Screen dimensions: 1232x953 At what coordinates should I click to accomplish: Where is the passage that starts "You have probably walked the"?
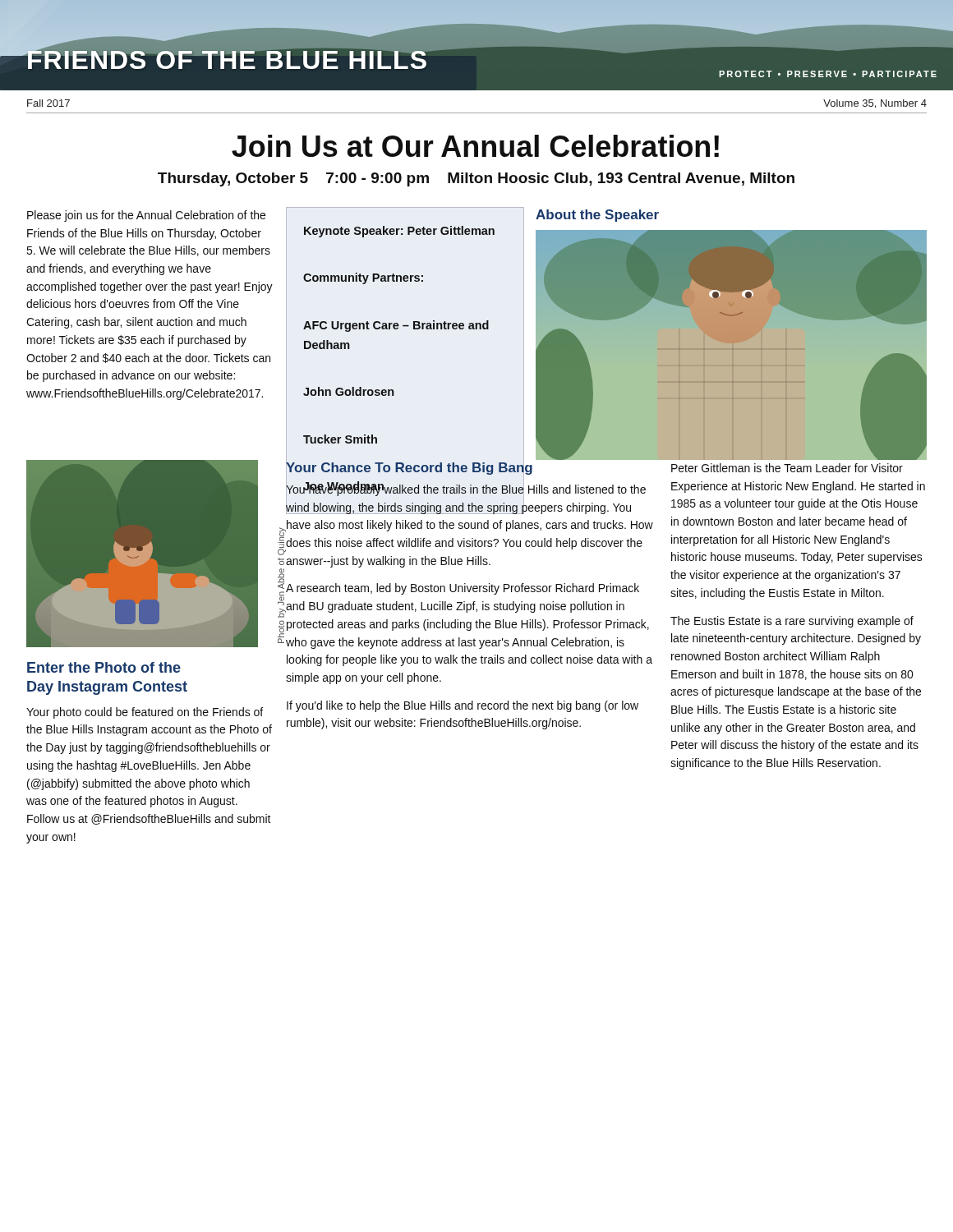point(469,525)
